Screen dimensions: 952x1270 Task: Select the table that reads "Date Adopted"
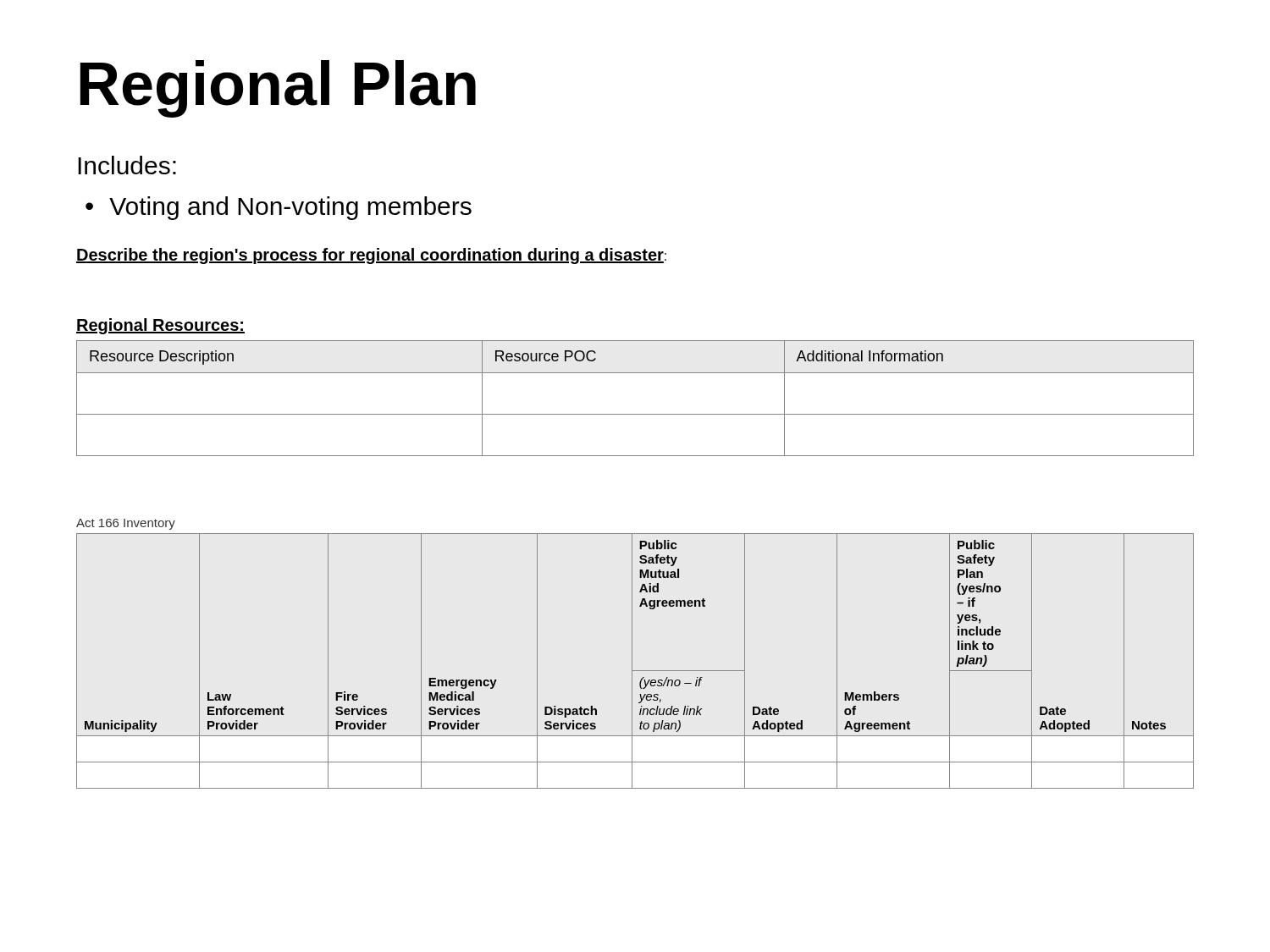[635, 661]
